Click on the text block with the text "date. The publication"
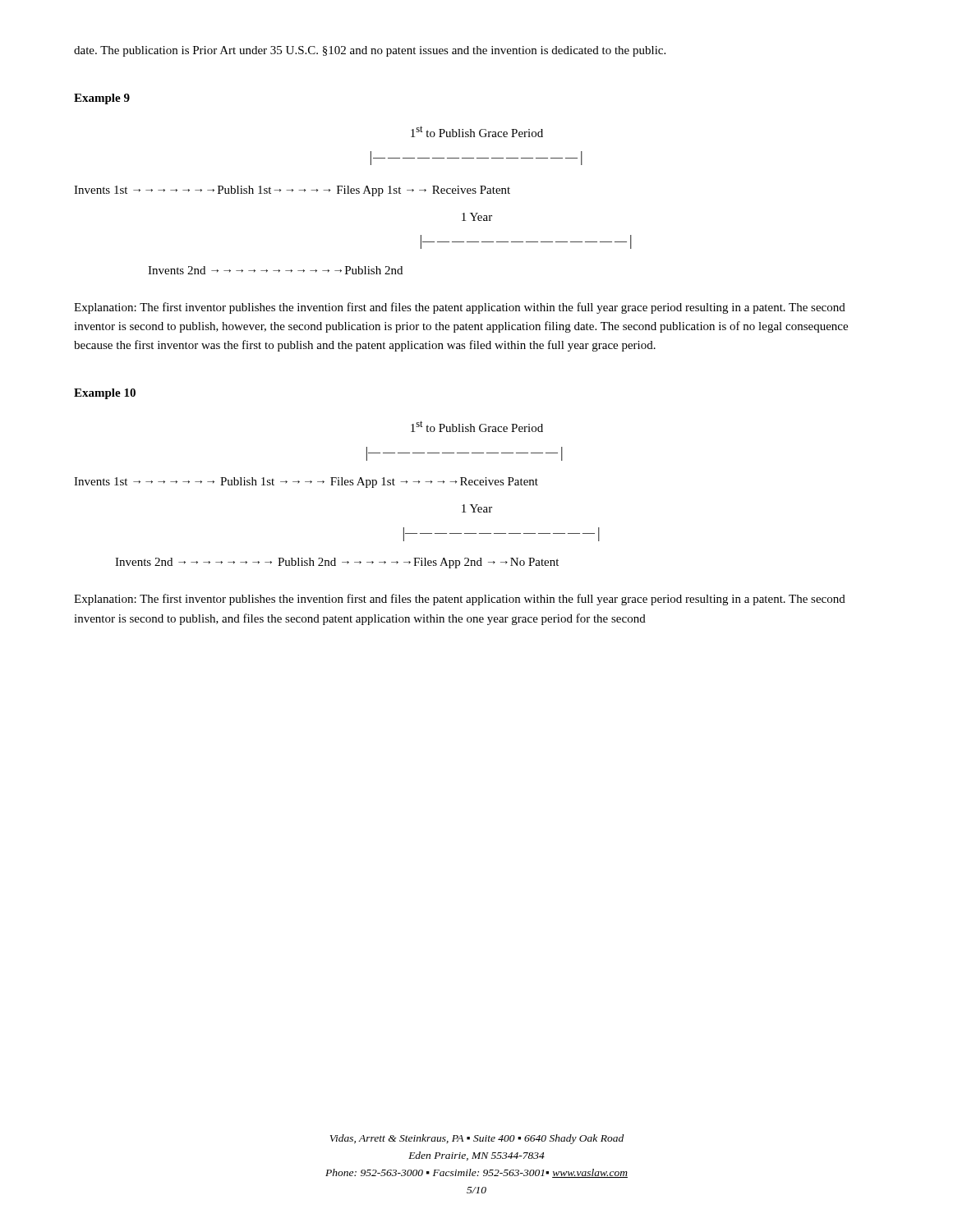953x1232 pixels. pos(370,50)
